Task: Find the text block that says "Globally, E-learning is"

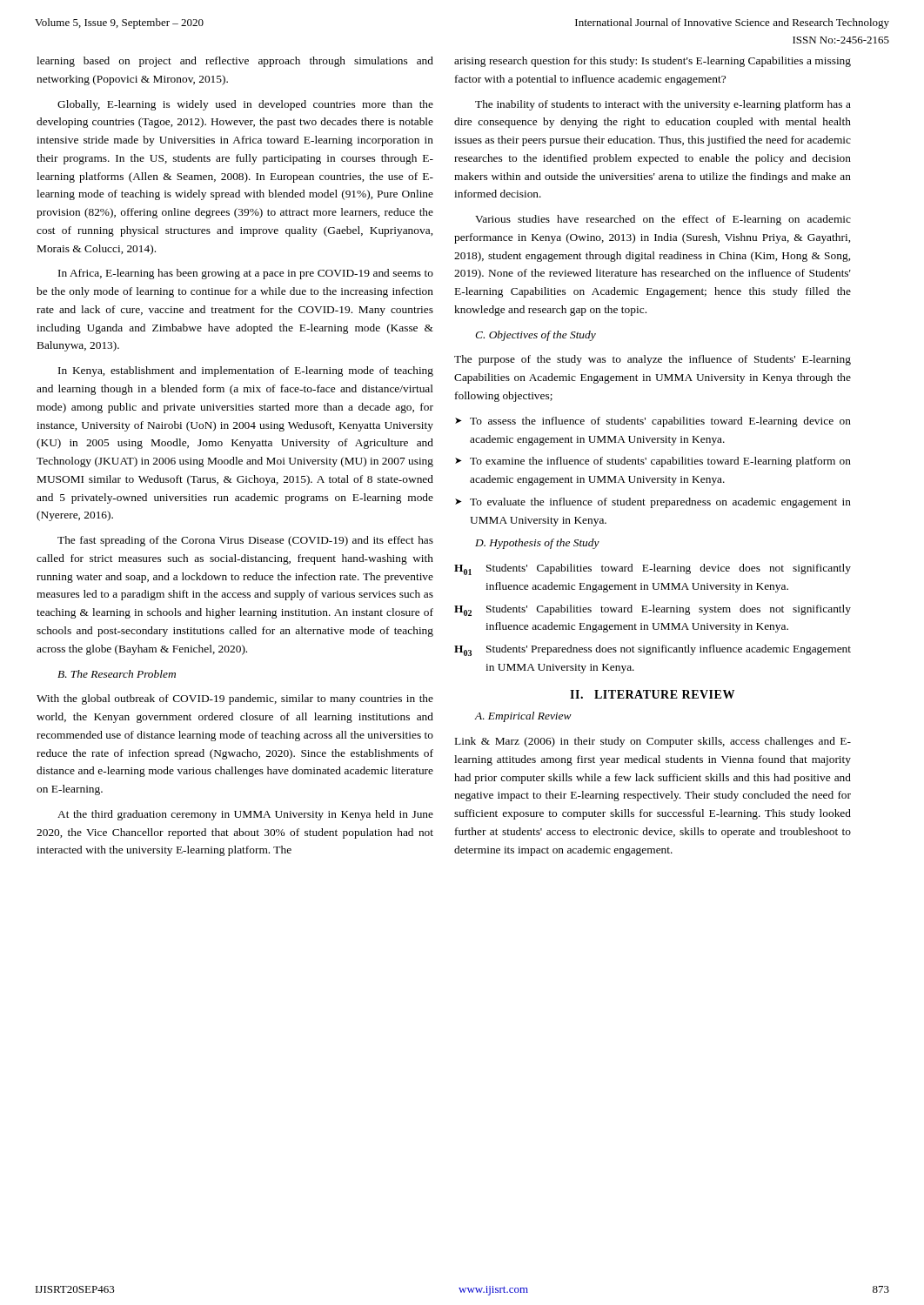Action: (x=235, y=177)
